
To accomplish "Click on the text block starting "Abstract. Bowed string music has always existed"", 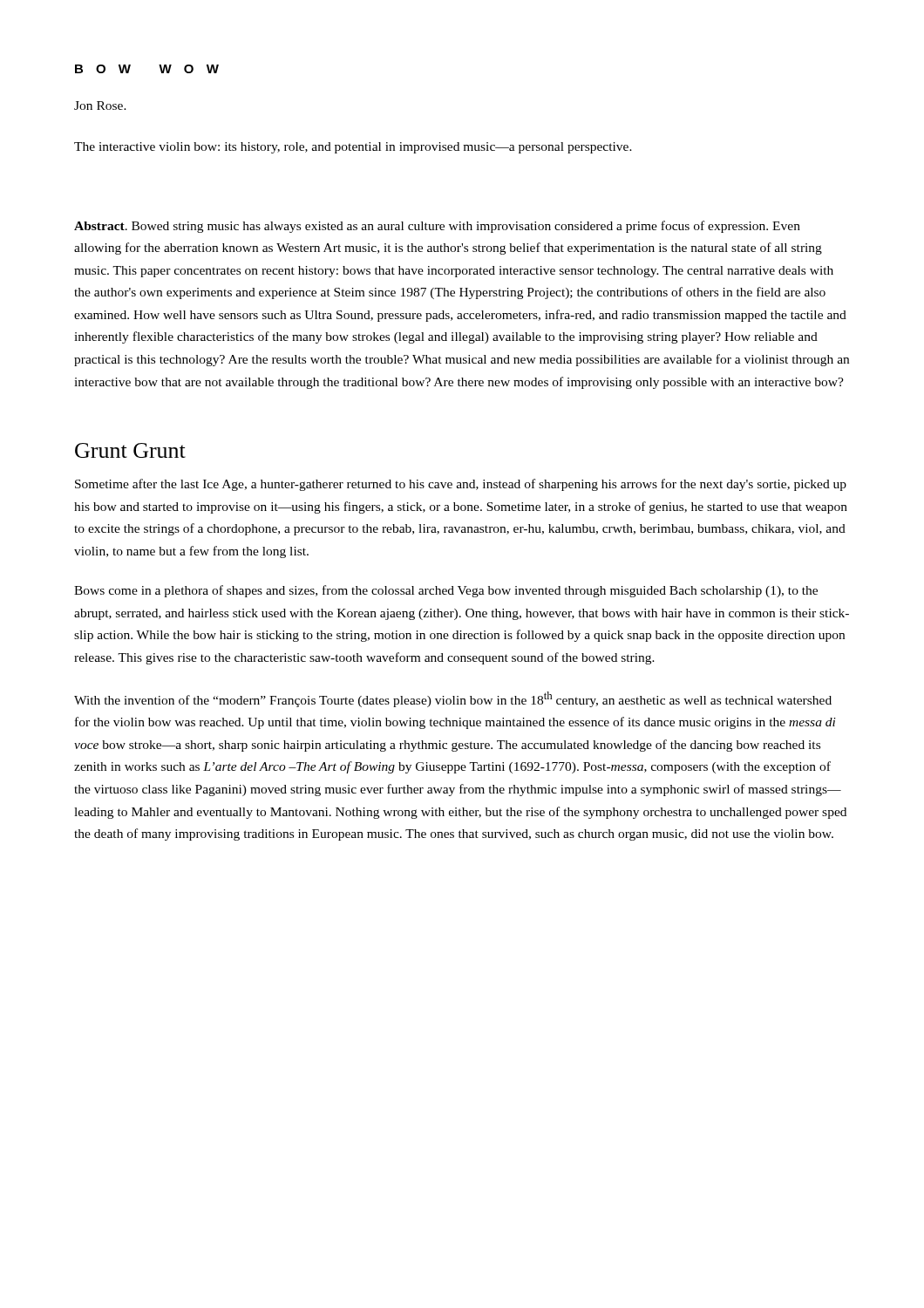I will pos(462,303).
